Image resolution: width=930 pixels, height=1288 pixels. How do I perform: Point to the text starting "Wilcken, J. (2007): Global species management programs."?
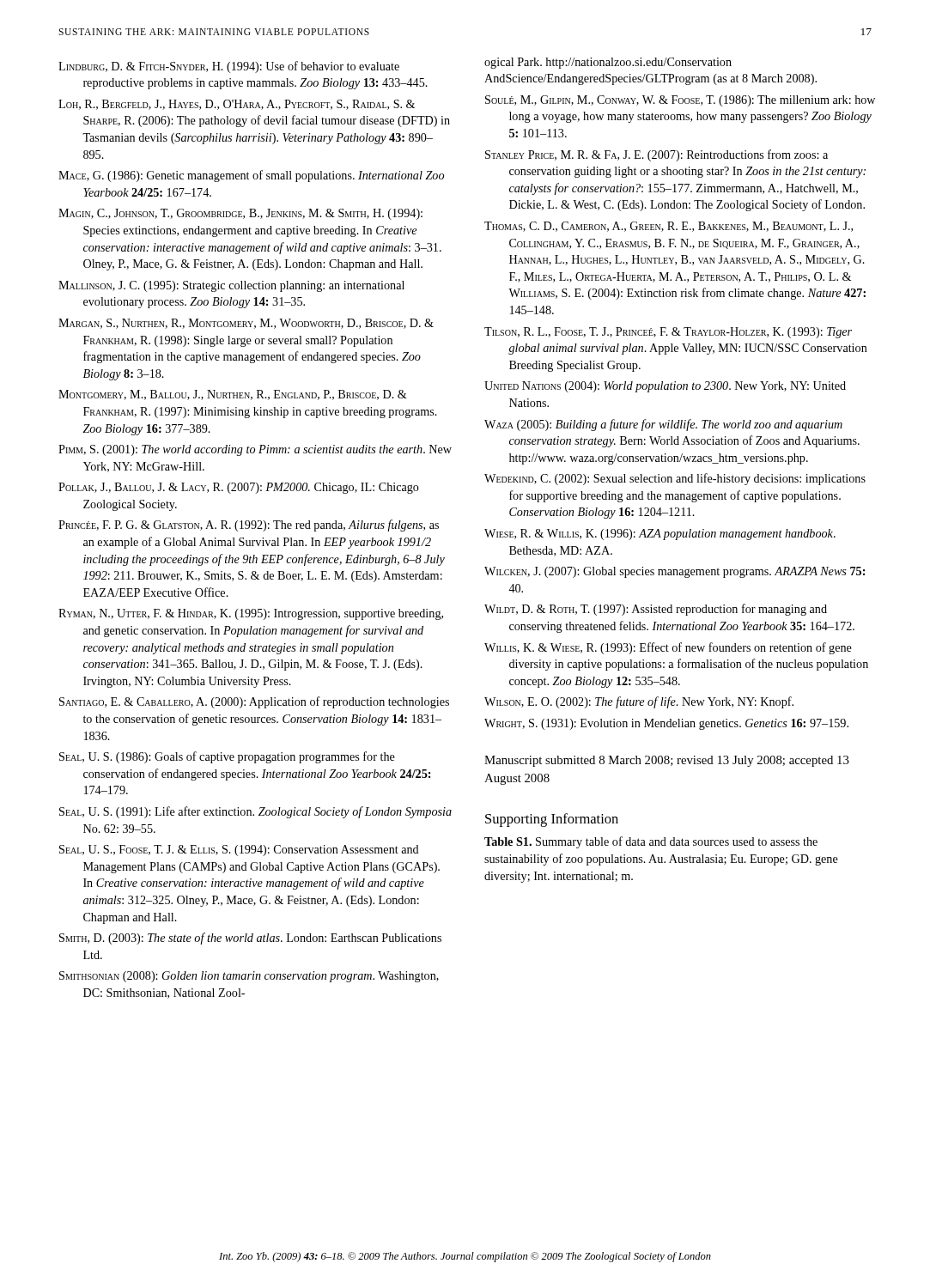(675, 580)
